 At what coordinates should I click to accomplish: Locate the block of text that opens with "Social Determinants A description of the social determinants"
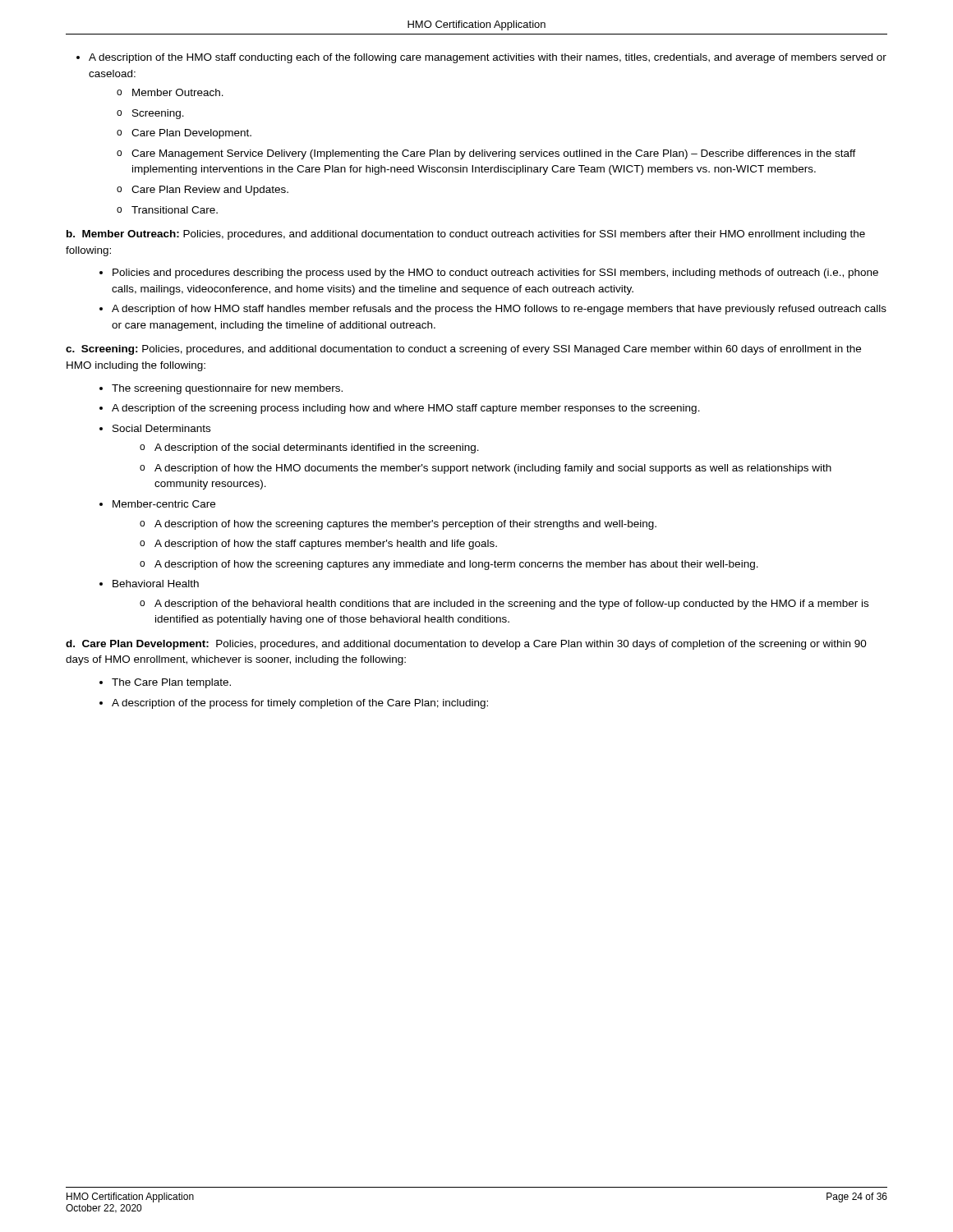(x=499, y=457)
